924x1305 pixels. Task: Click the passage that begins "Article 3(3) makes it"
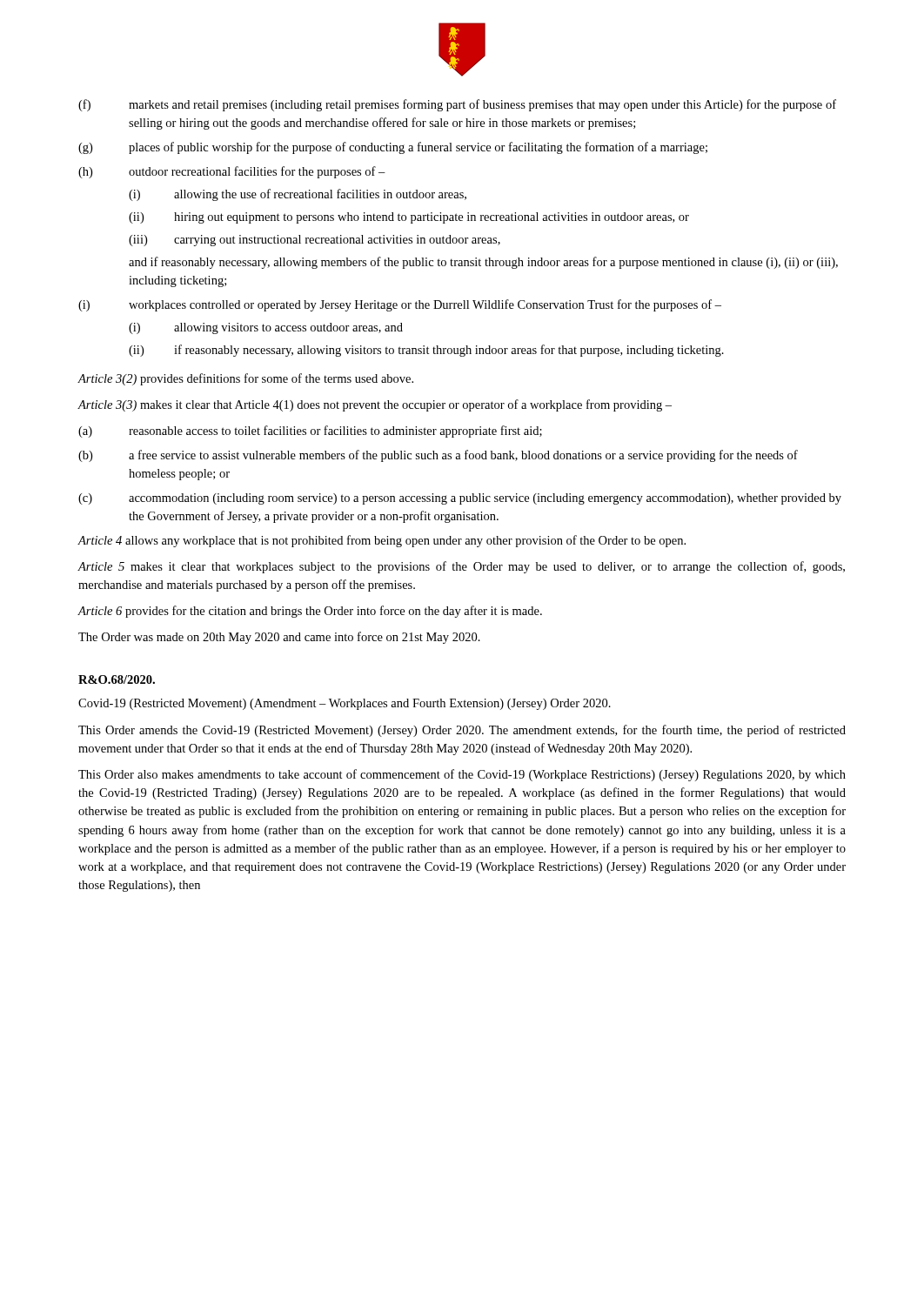[x=375, y=405]
